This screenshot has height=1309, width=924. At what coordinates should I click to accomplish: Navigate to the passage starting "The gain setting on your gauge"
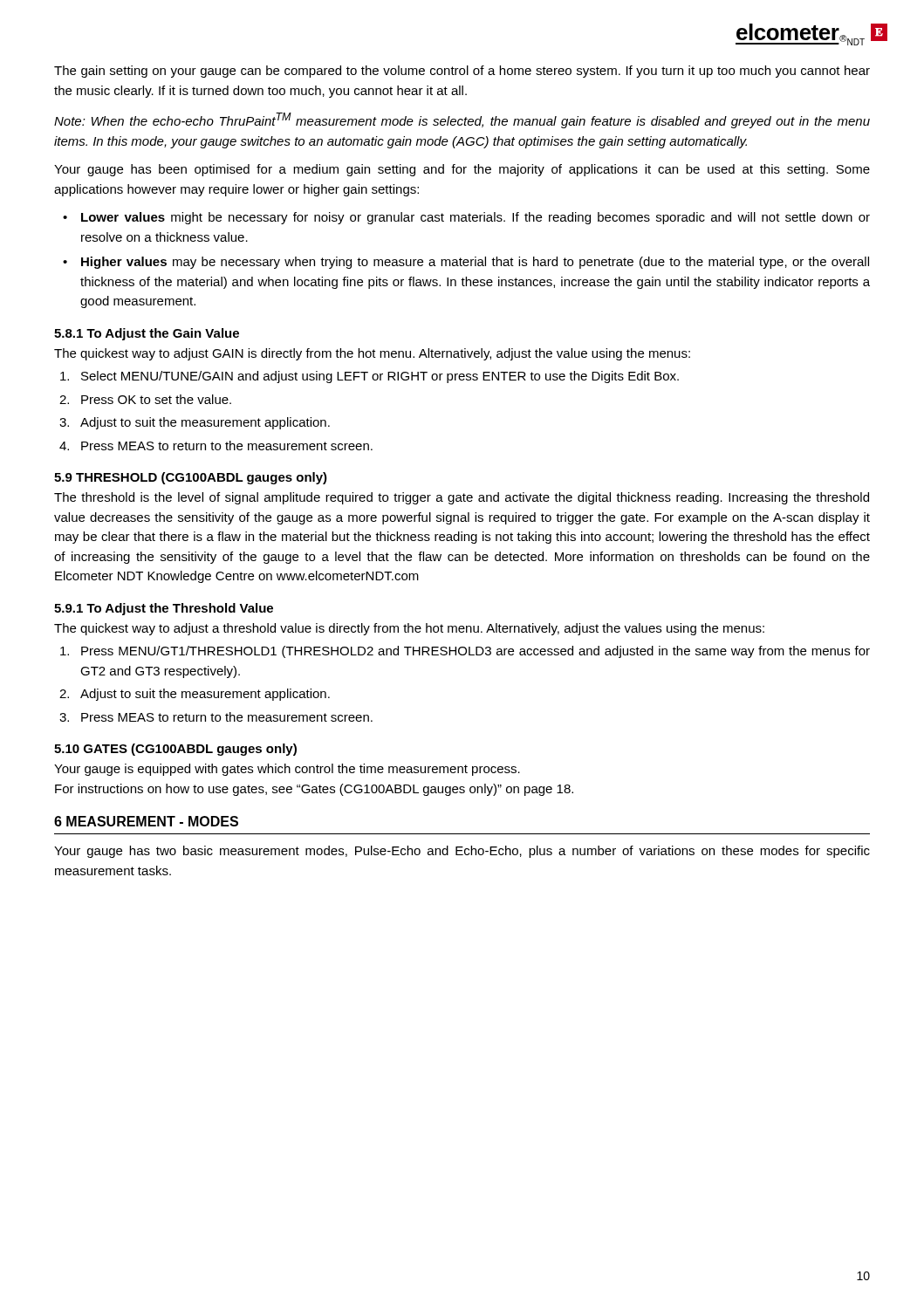[x=462, y=80]
